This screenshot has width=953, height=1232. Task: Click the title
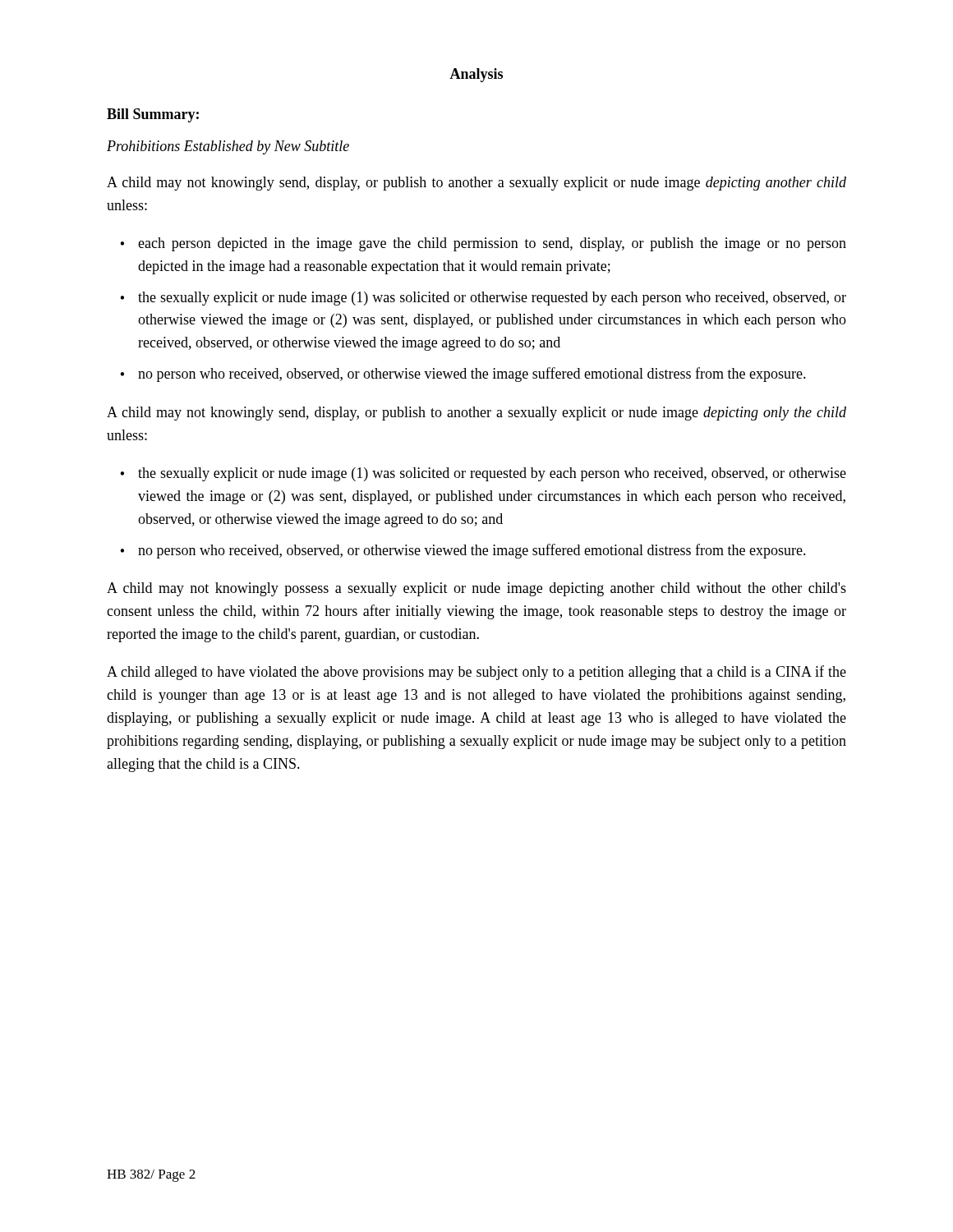(x=476, y=74)
